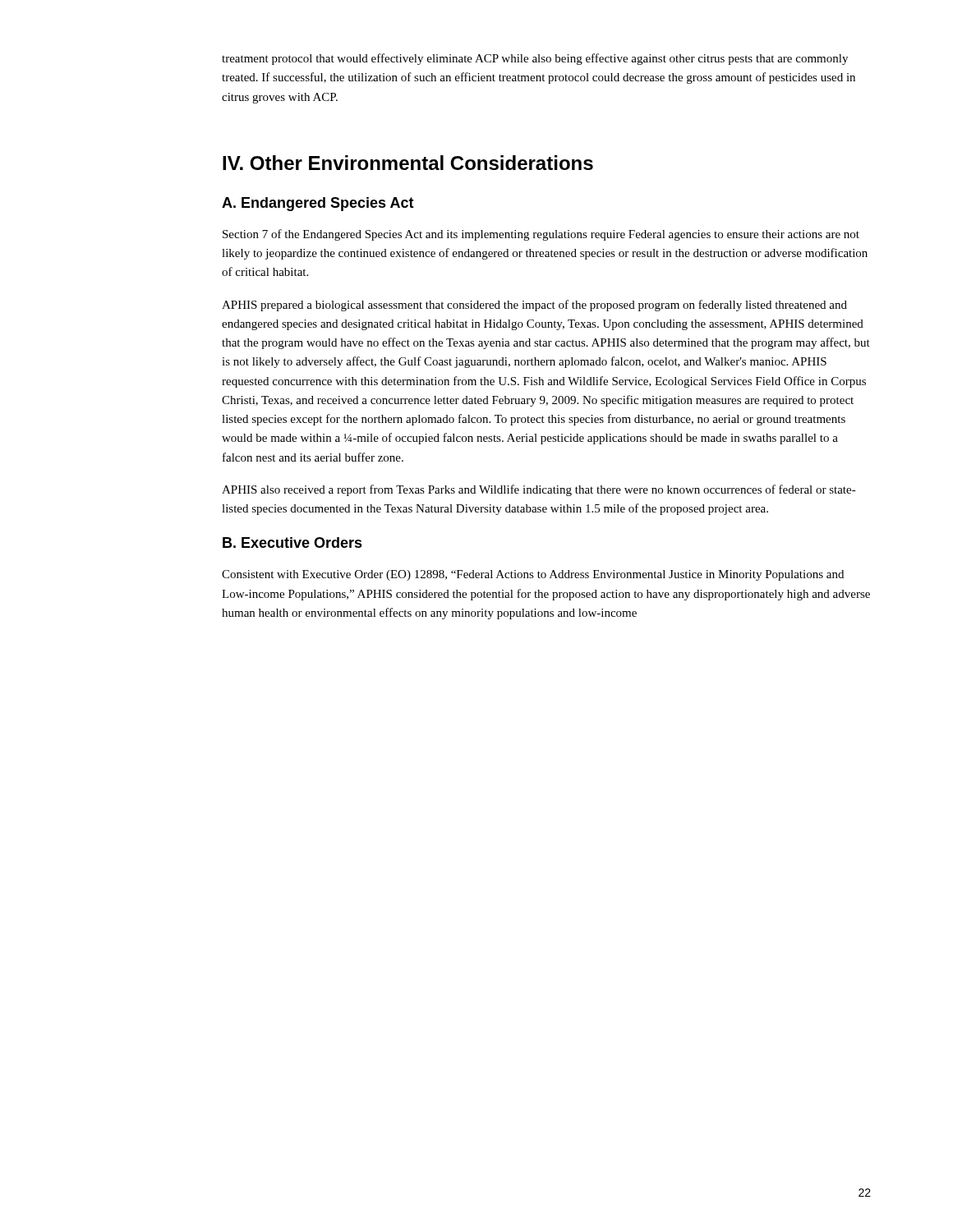Viewport: 953px width, 1232px height.
Task: Select the element starting "A. Endangered Species"
Action: point(318,203)
